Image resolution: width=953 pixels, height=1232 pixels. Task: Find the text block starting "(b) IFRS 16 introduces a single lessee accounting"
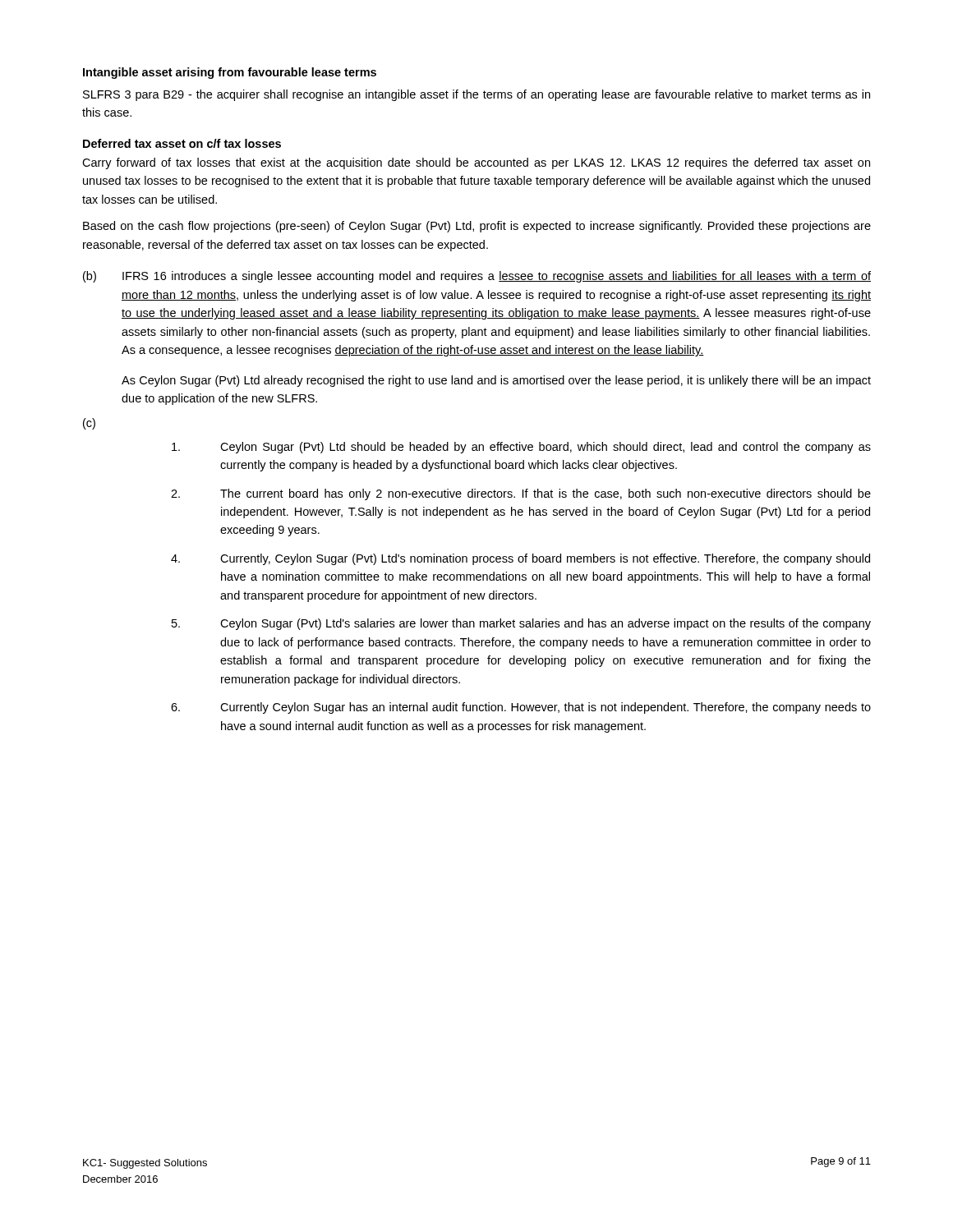[476, 313]
